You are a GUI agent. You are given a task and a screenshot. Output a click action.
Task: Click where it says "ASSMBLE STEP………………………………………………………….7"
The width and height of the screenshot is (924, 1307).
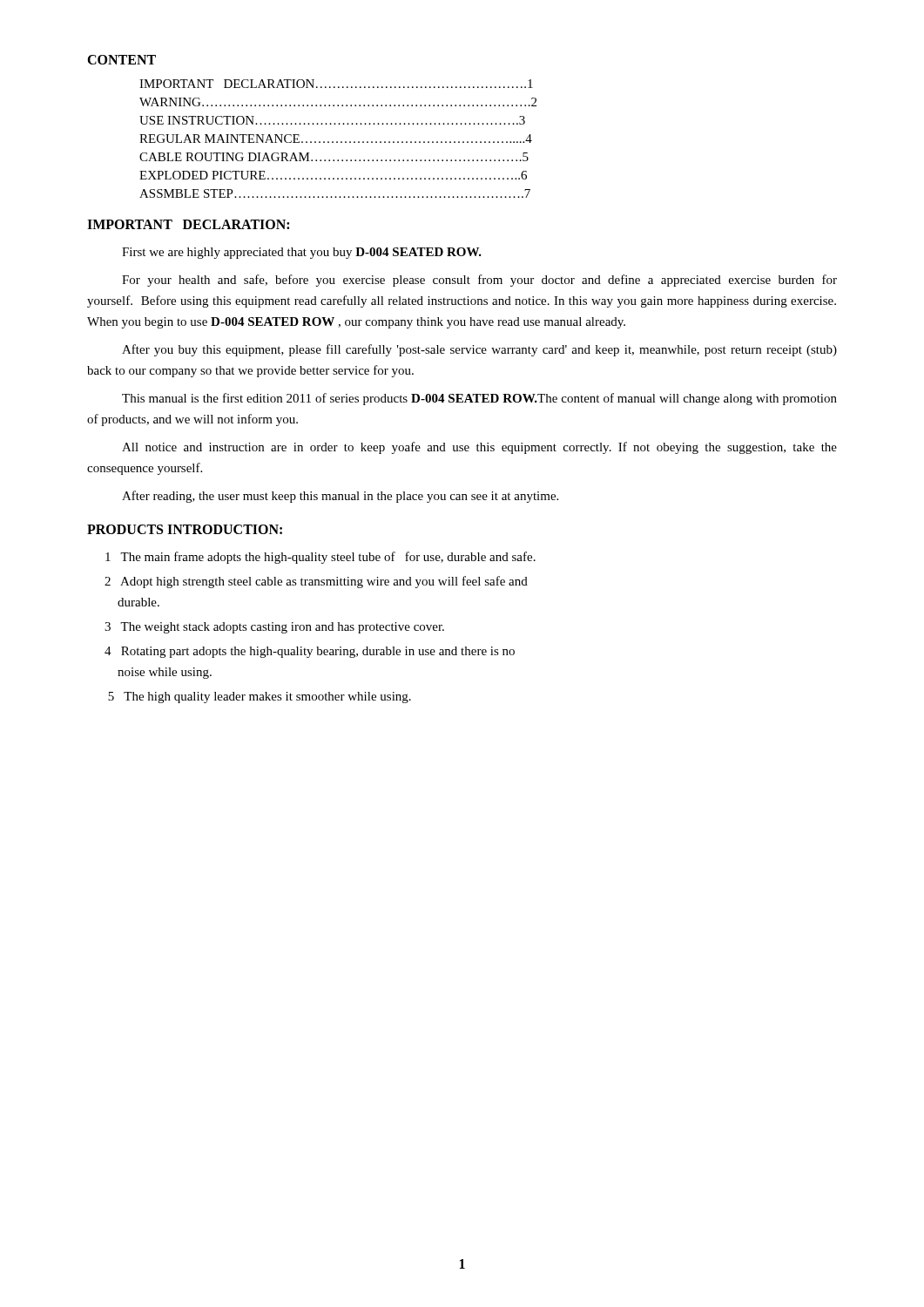335,193
